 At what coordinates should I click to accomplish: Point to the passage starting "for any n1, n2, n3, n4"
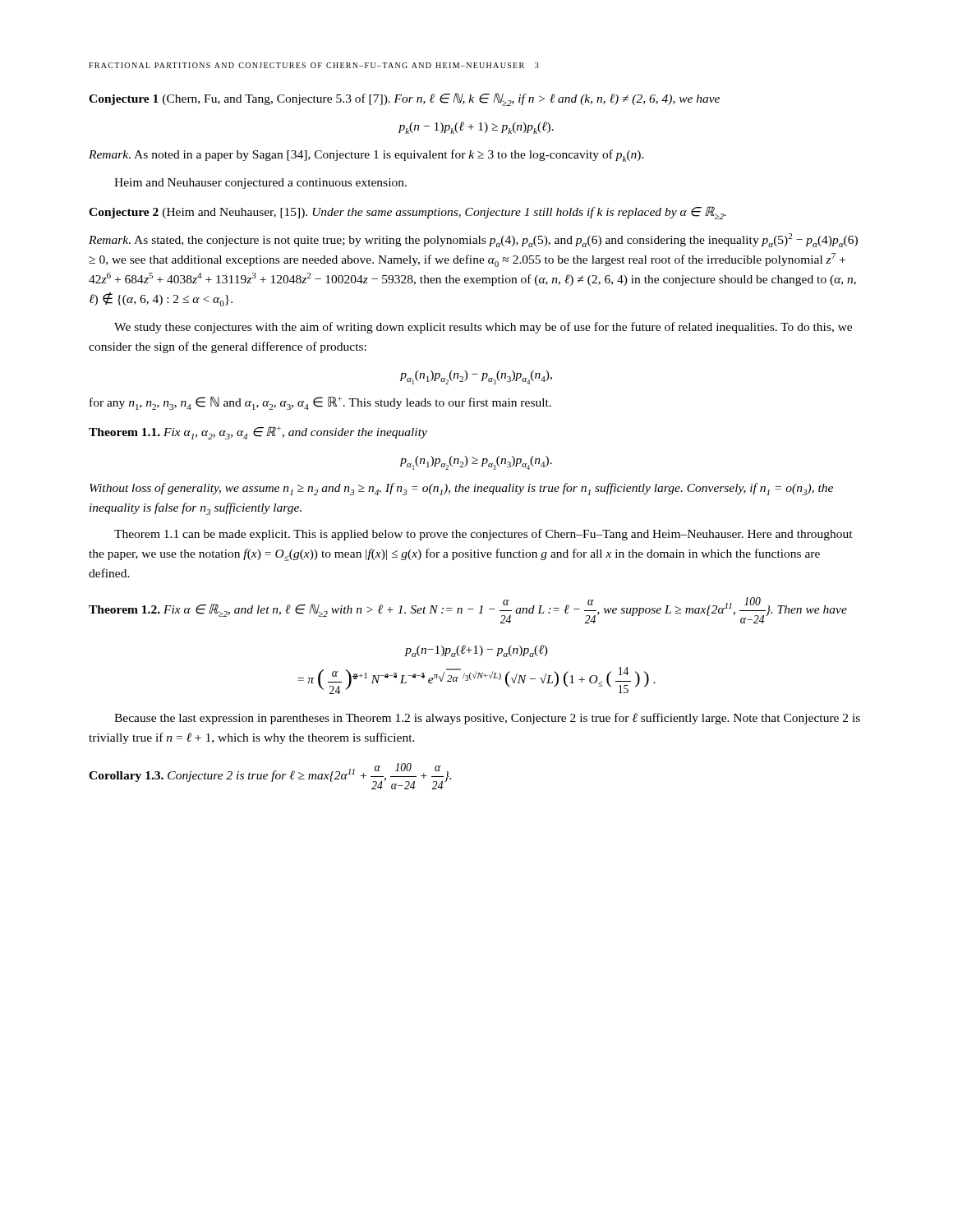coord(320,402)
